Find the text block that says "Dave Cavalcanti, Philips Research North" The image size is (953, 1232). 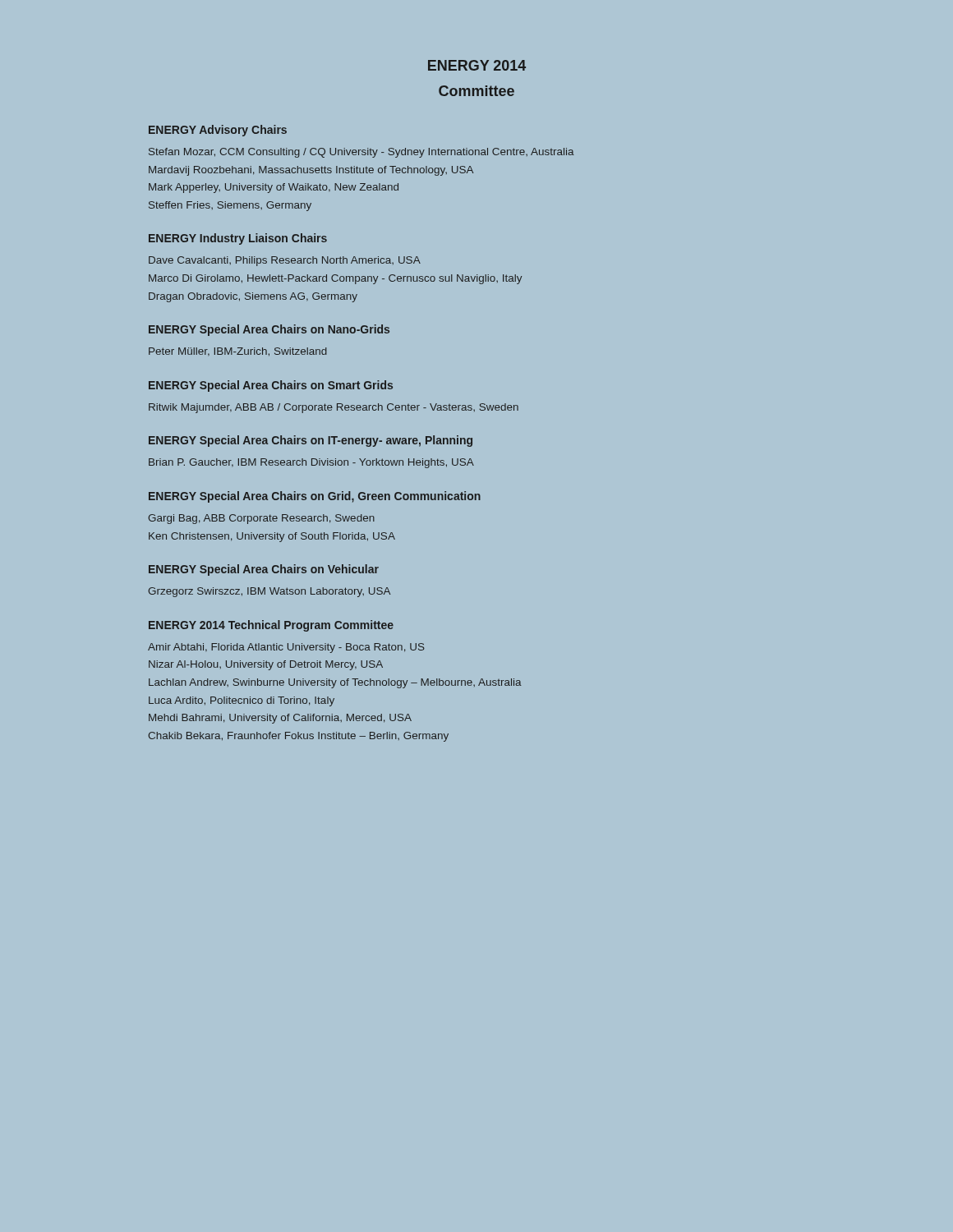pyautogui.click(x=335, y=278)
